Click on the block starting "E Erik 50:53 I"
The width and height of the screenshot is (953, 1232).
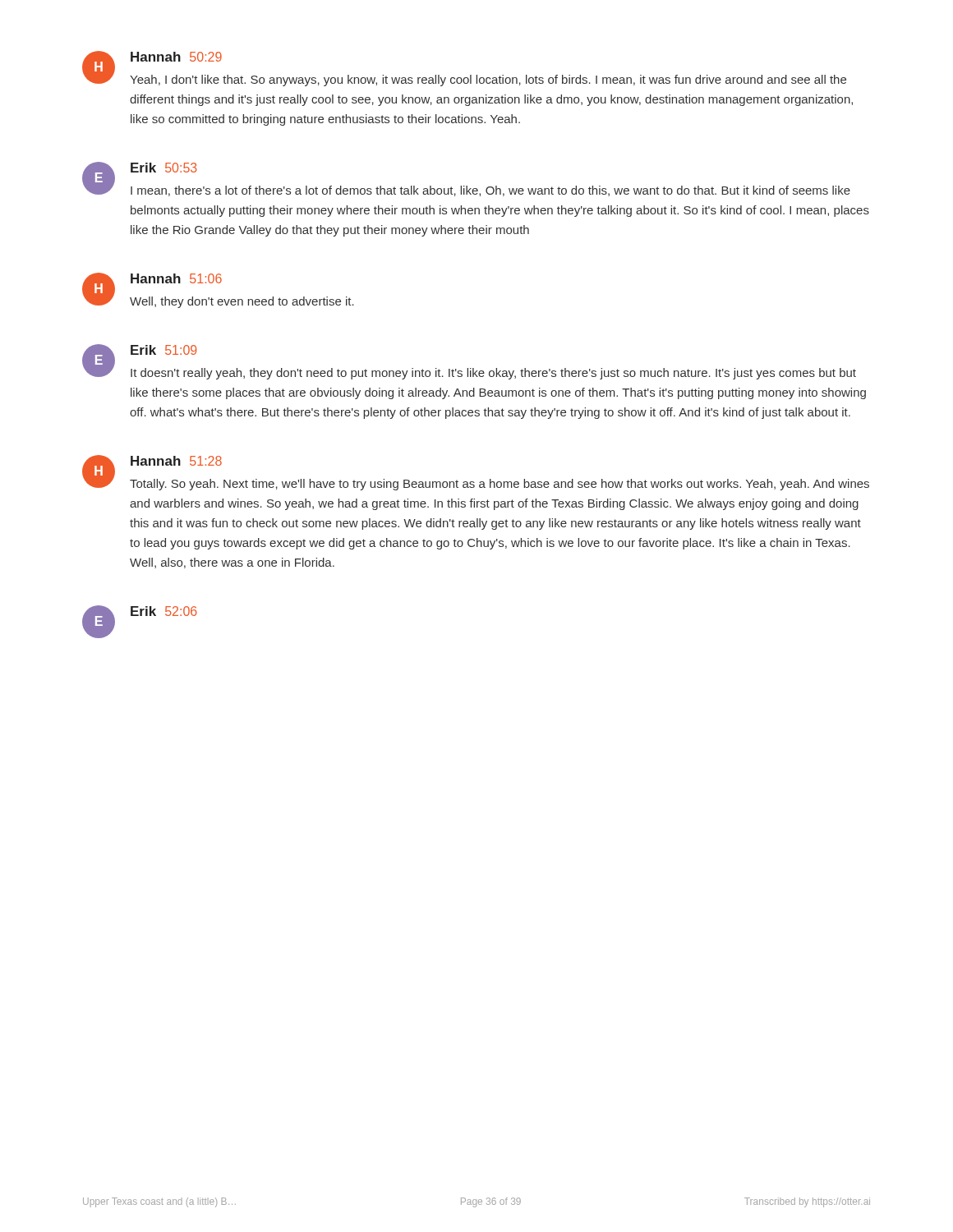(476, 200)
